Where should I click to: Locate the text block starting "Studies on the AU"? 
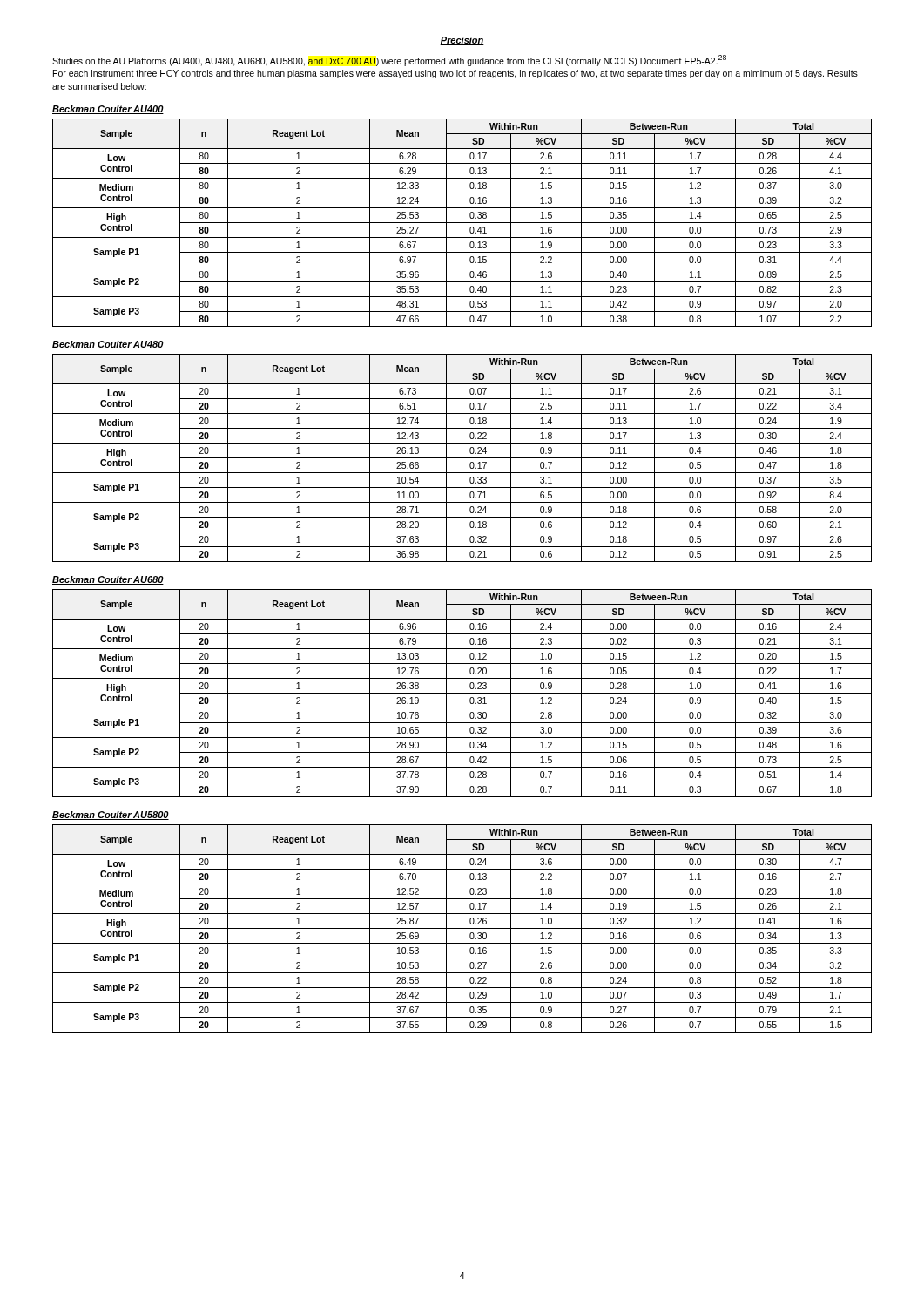pyautogui.click(x=455, y=72)
